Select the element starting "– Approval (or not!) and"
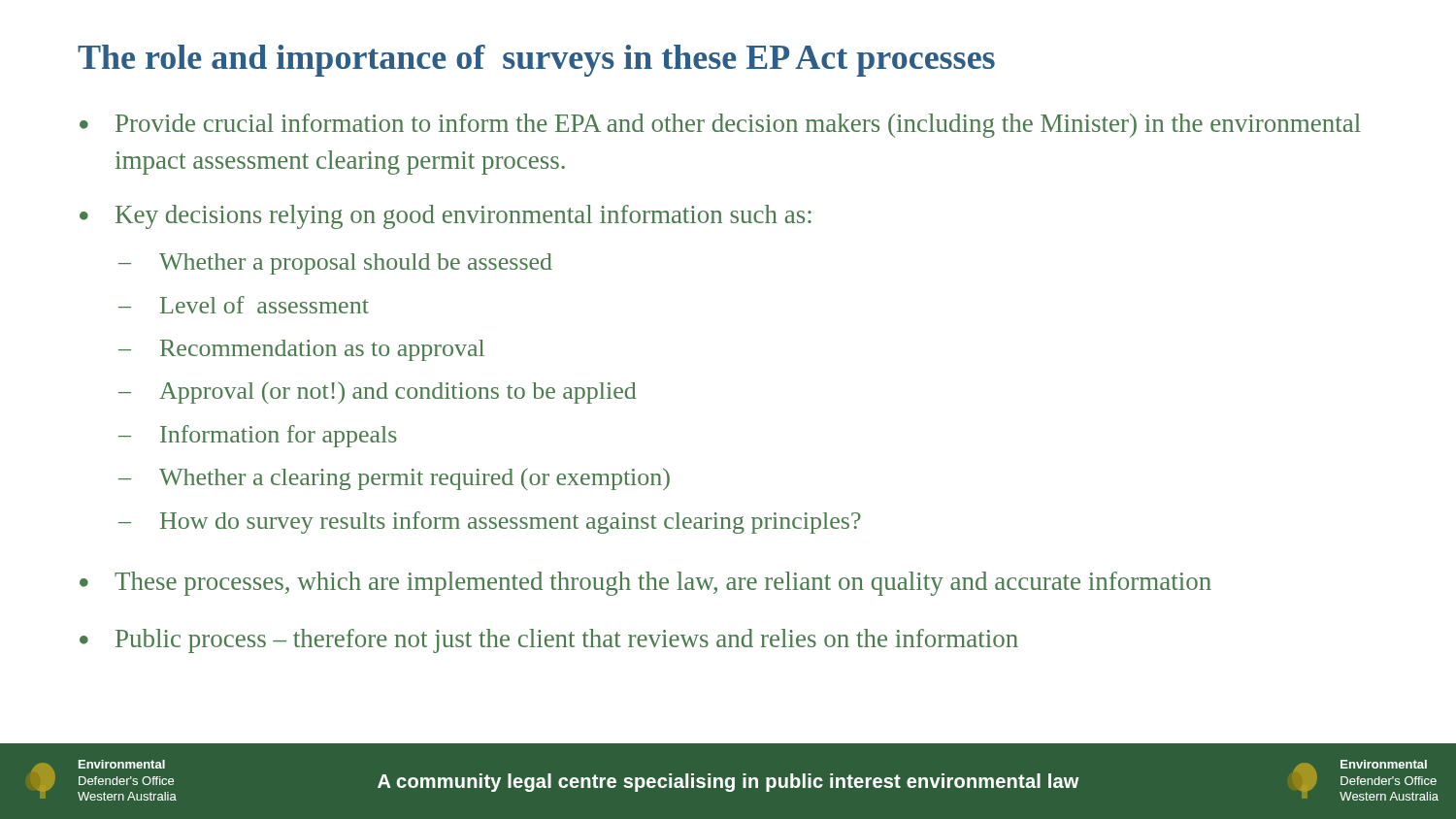 tap(490, 392)
